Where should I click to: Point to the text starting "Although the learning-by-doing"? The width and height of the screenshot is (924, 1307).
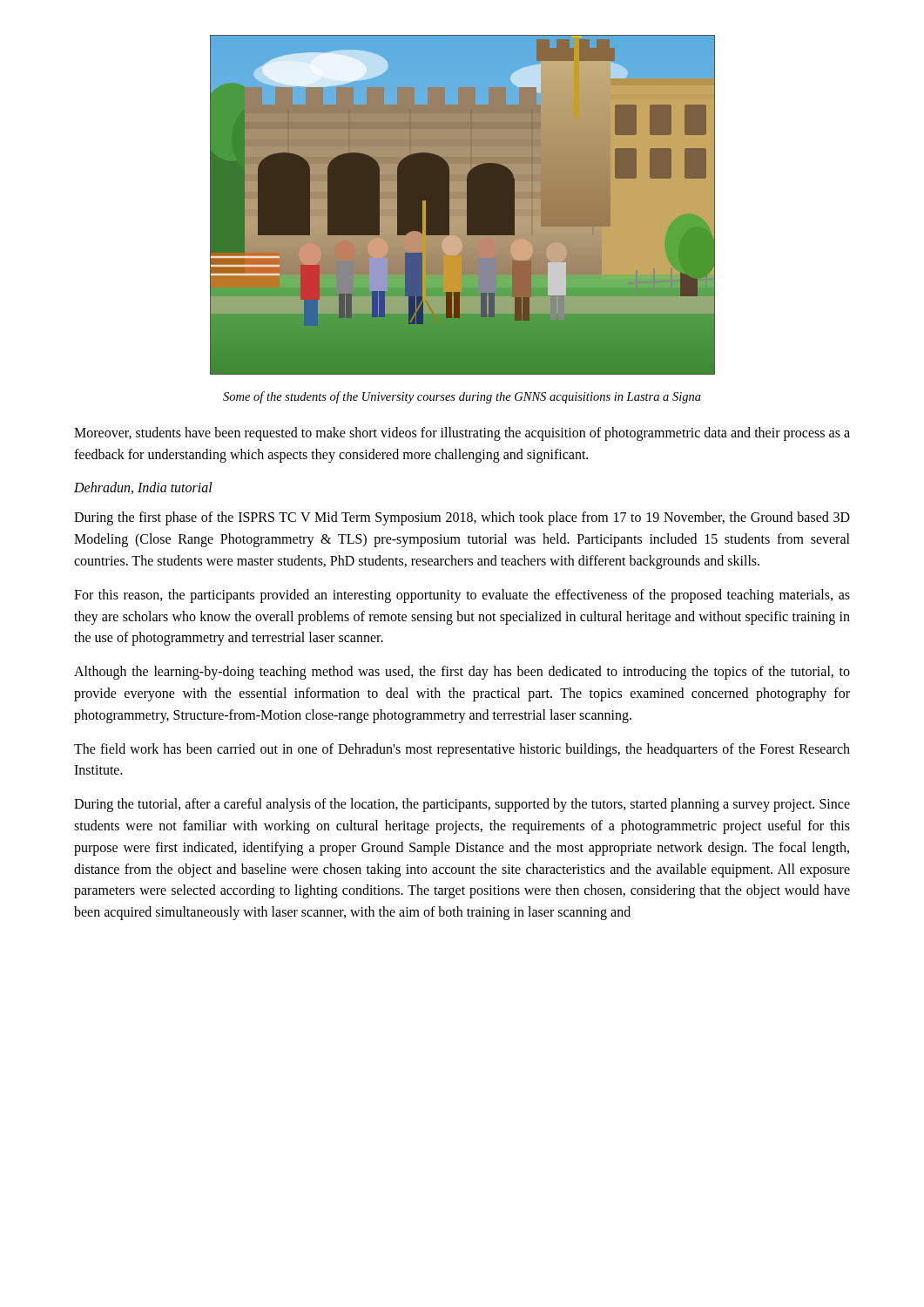click(x=462, y=693)
